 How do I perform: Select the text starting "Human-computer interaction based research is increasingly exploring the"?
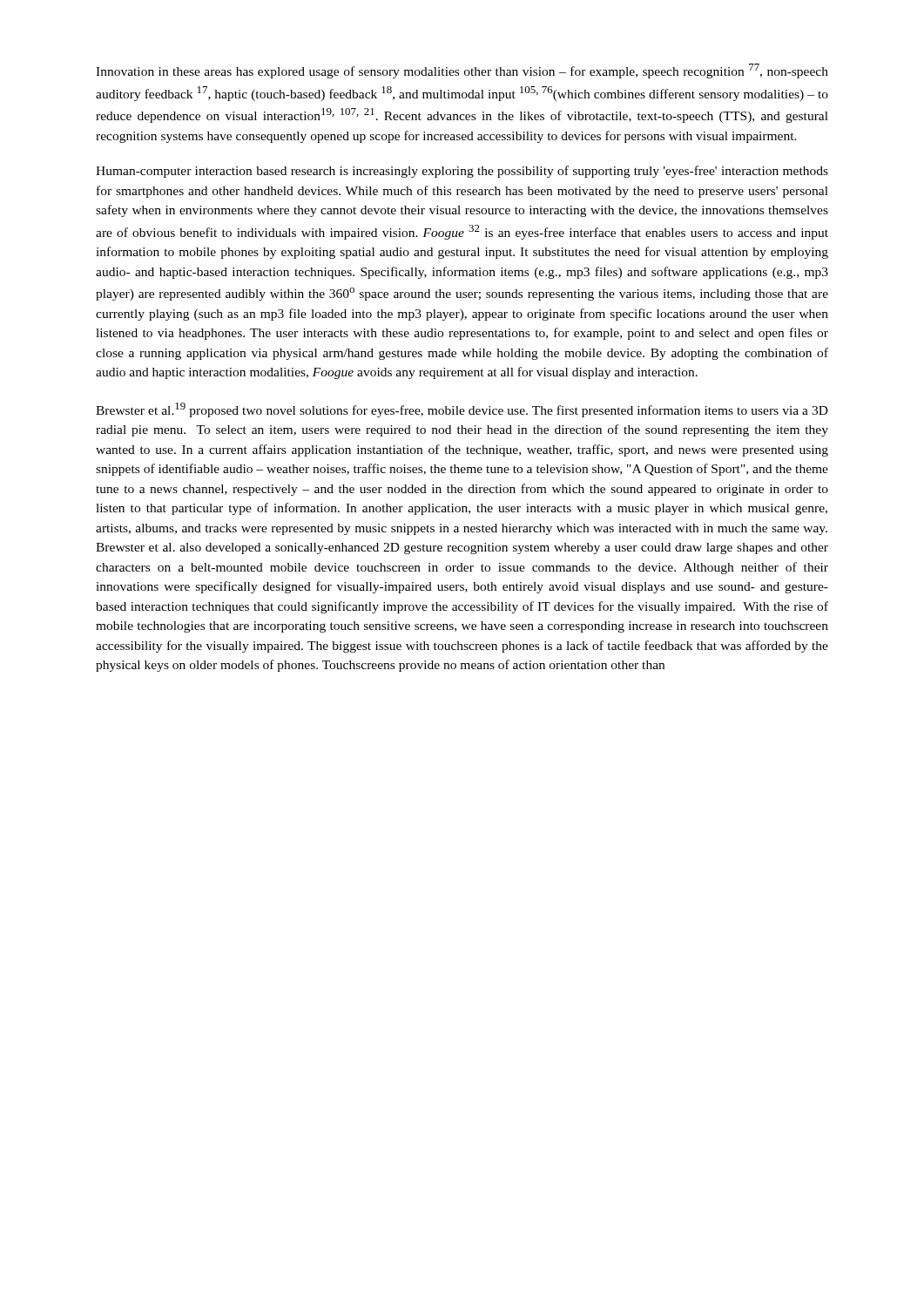(462, 271)
